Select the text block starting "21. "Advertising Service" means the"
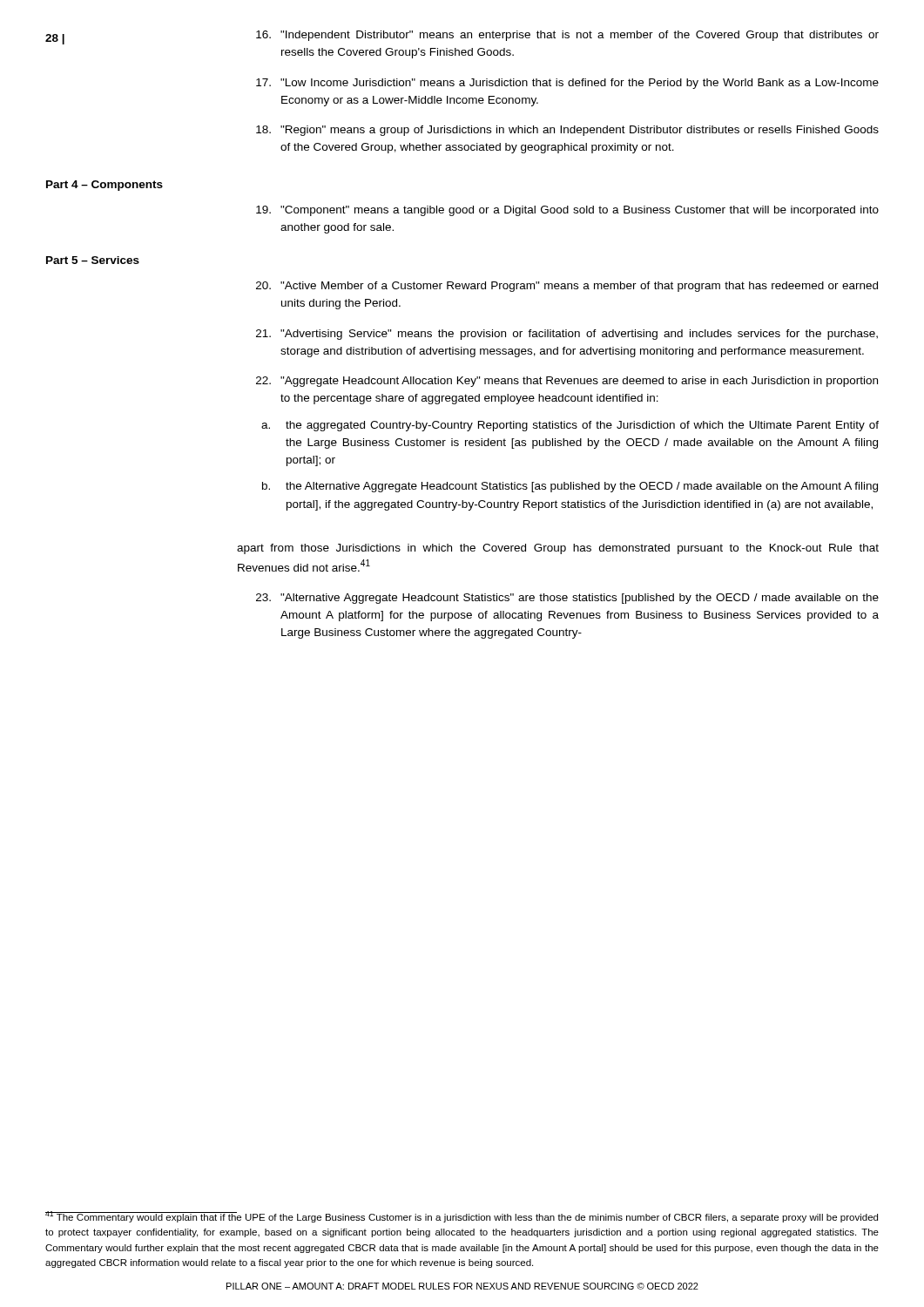 (558, 342)
